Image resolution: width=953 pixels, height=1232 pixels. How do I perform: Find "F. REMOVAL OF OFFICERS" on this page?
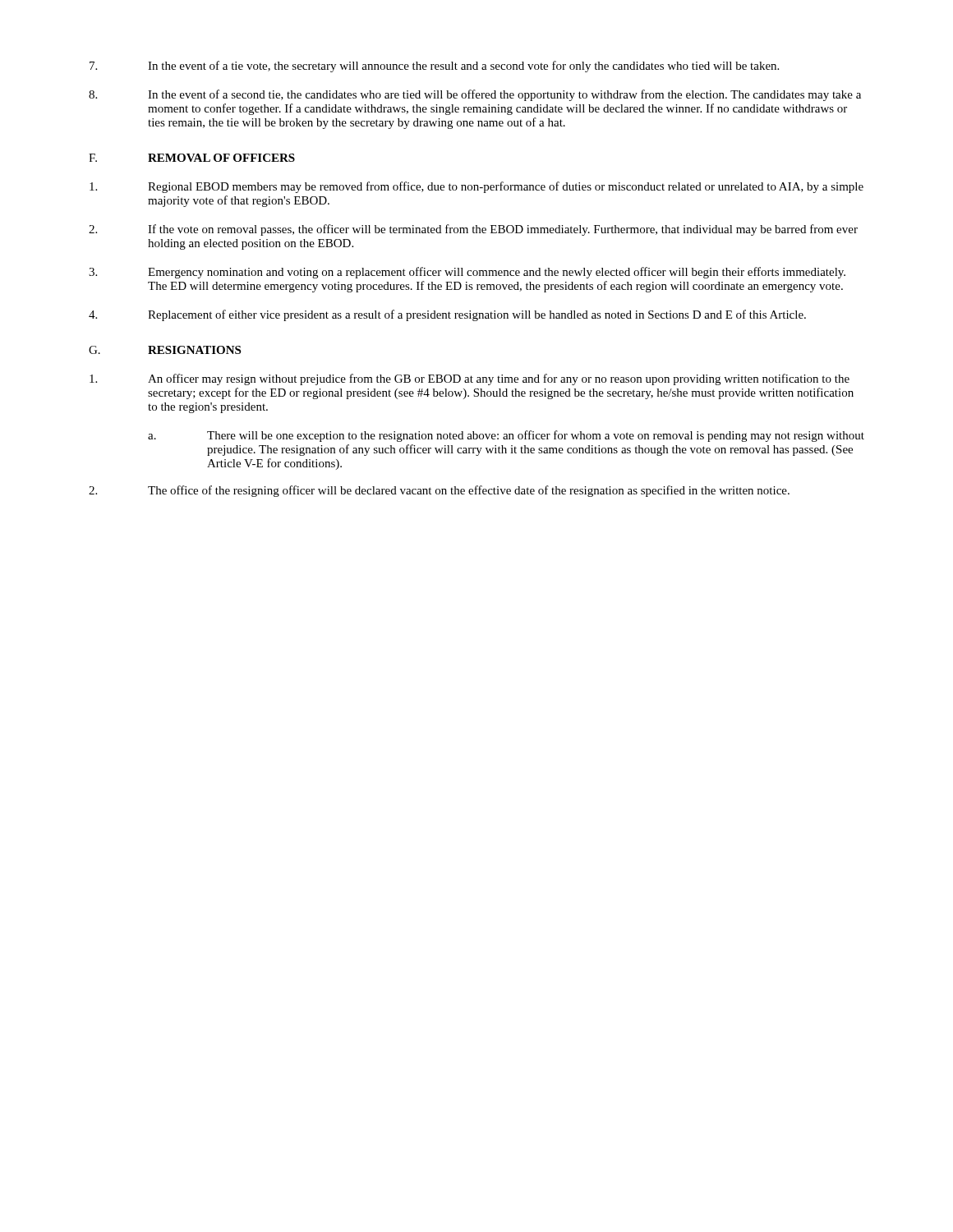click(192, 158)
